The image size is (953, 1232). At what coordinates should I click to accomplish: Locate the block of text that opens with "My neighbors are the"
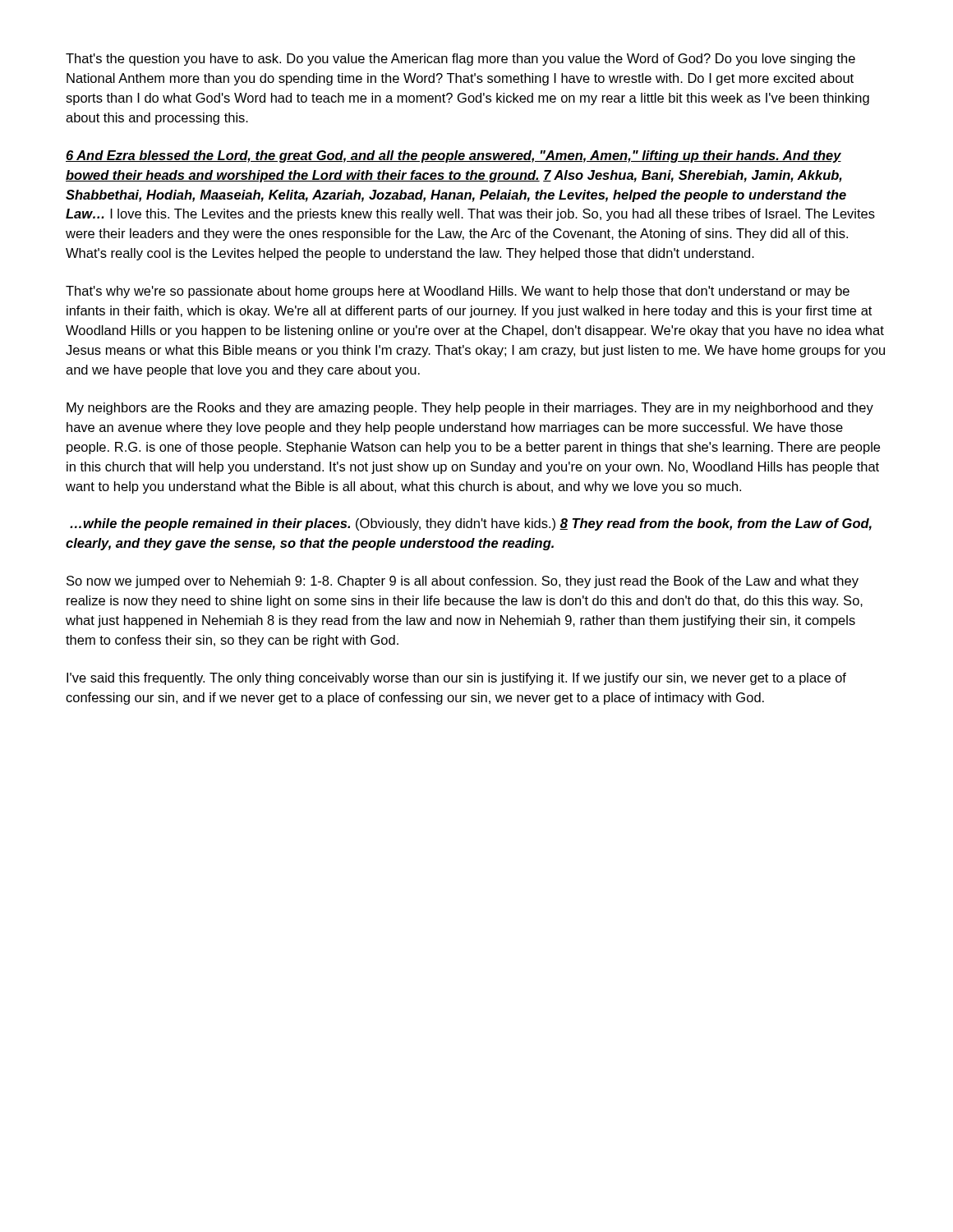pyautogui.click(x=476, y=447)
